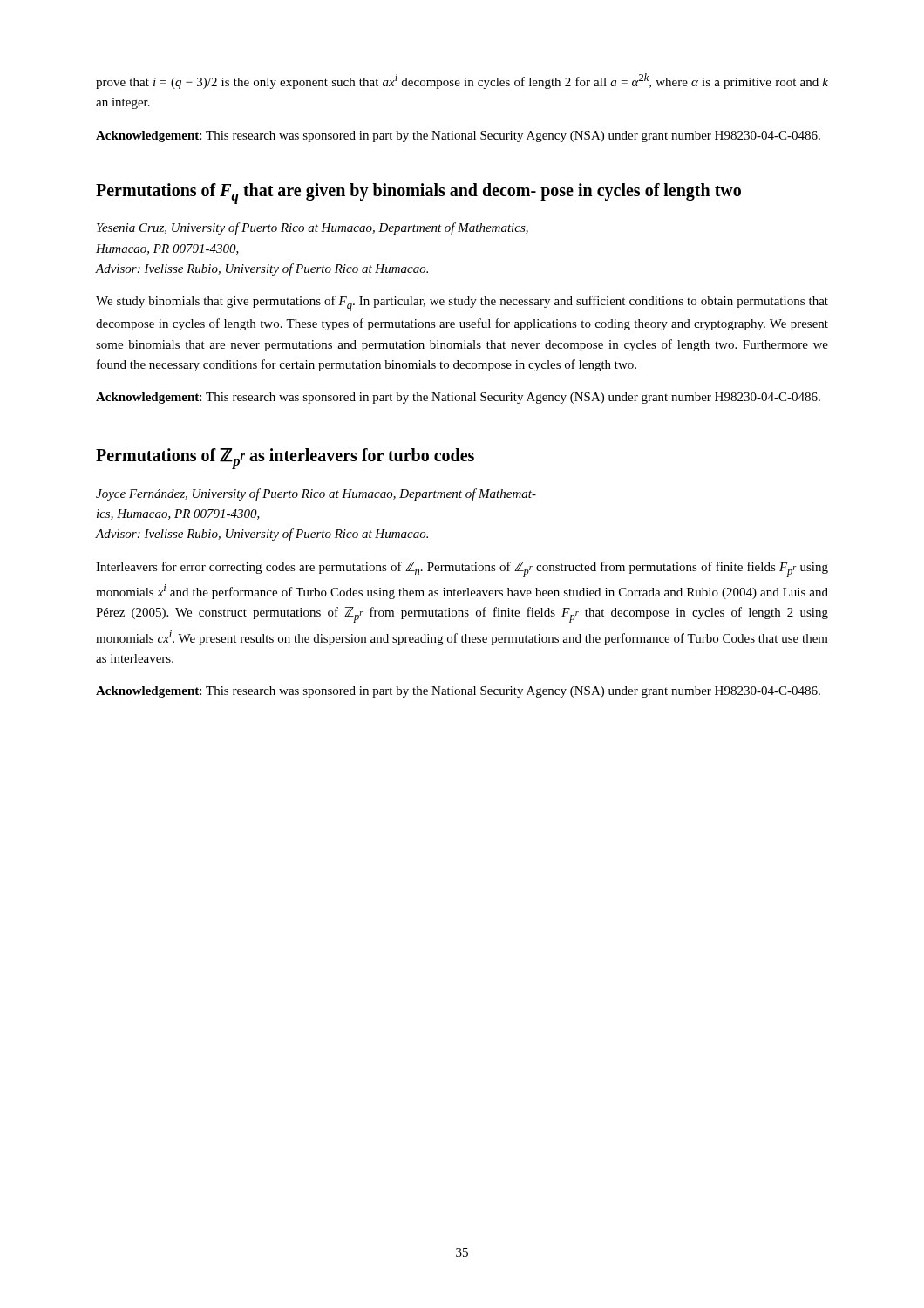
Task: Select the element starting "We study binomials that give"
Action: point(462,333)
